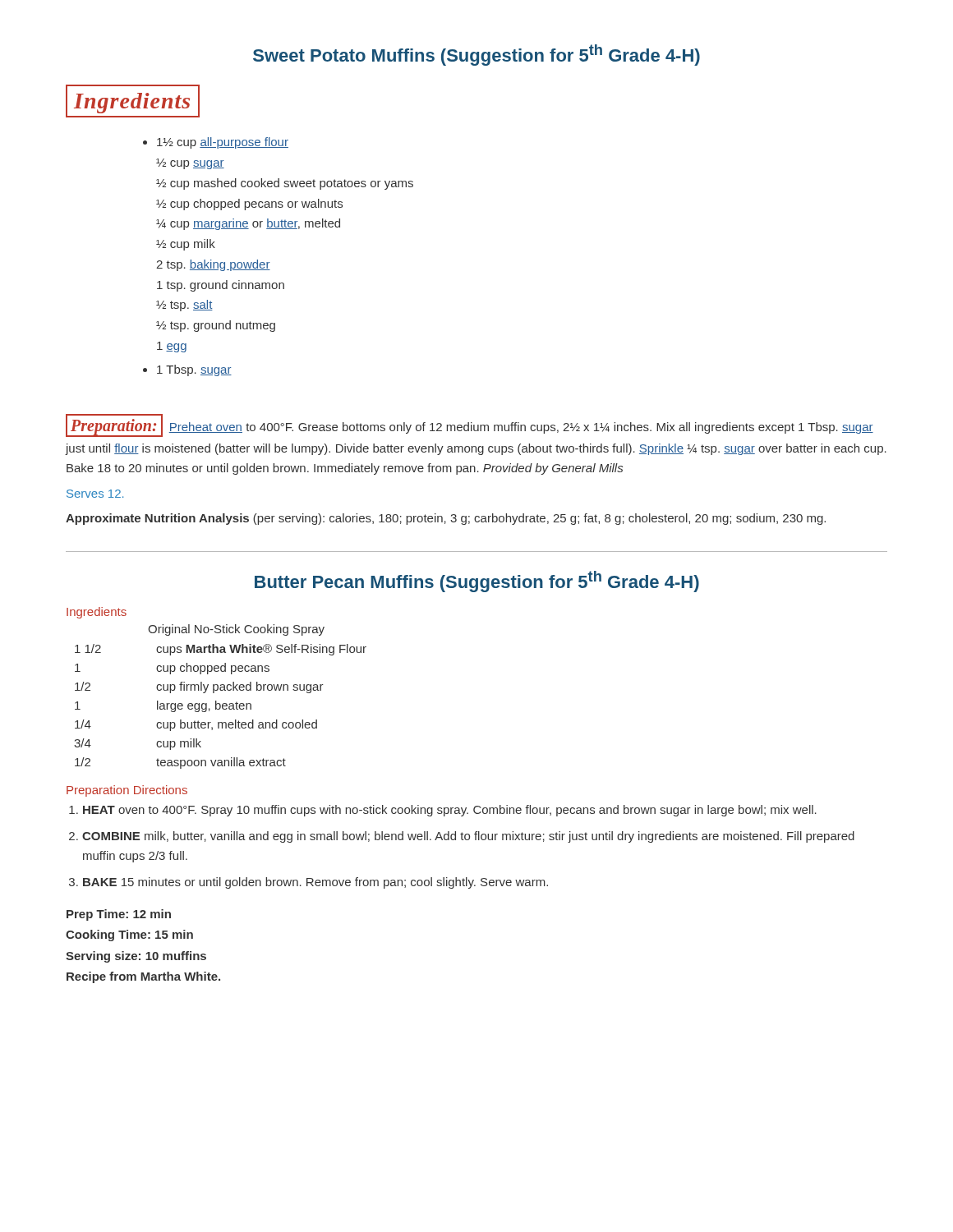Where is the title that starts "Sweet Potato Muffins (Suggestion for 5th"?
953x1232 pixels.
coord(476,54)
